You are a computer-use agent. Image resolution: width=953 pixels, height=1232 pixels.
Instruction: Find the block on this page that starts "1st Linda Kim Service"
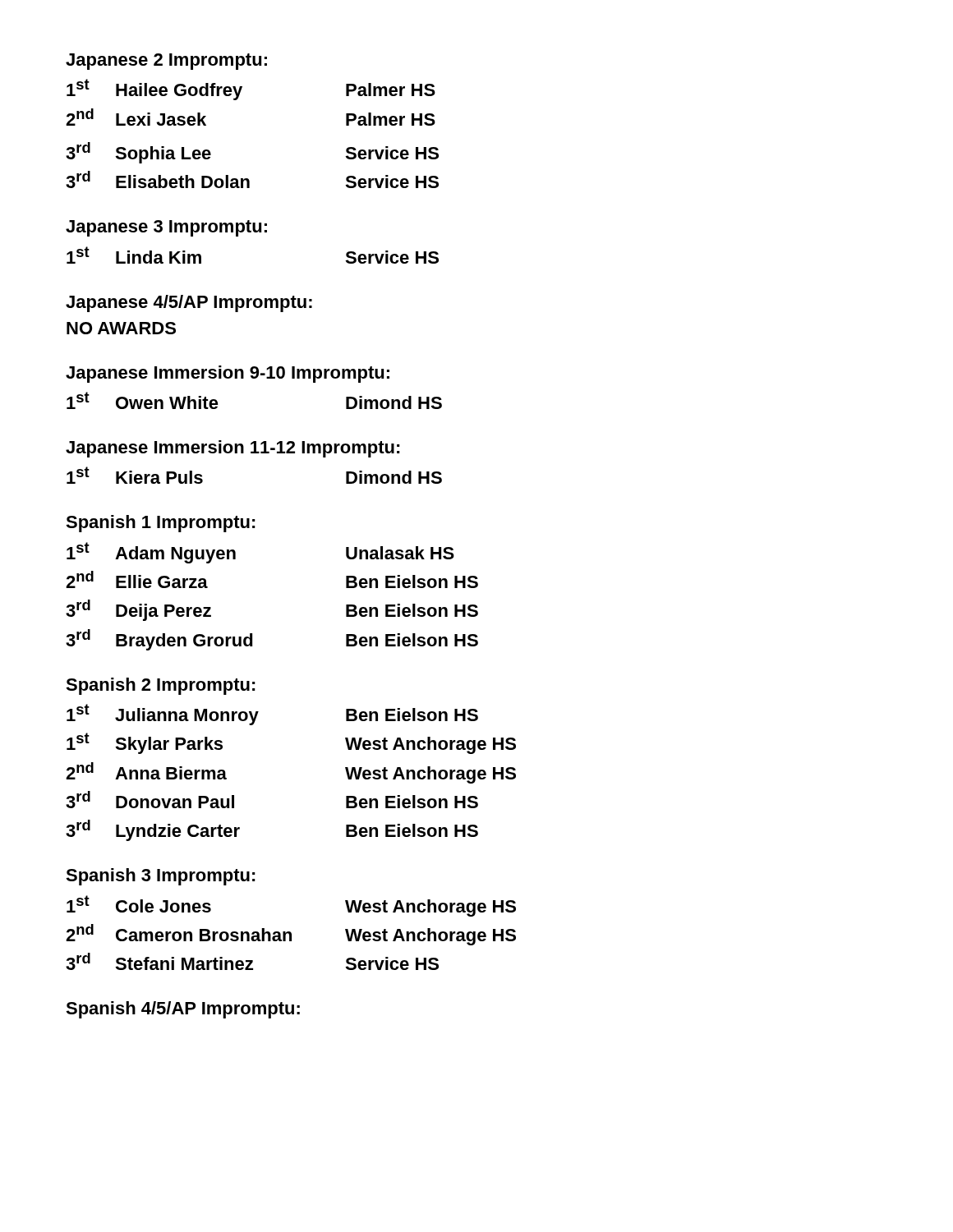click(x=158, y=255)
